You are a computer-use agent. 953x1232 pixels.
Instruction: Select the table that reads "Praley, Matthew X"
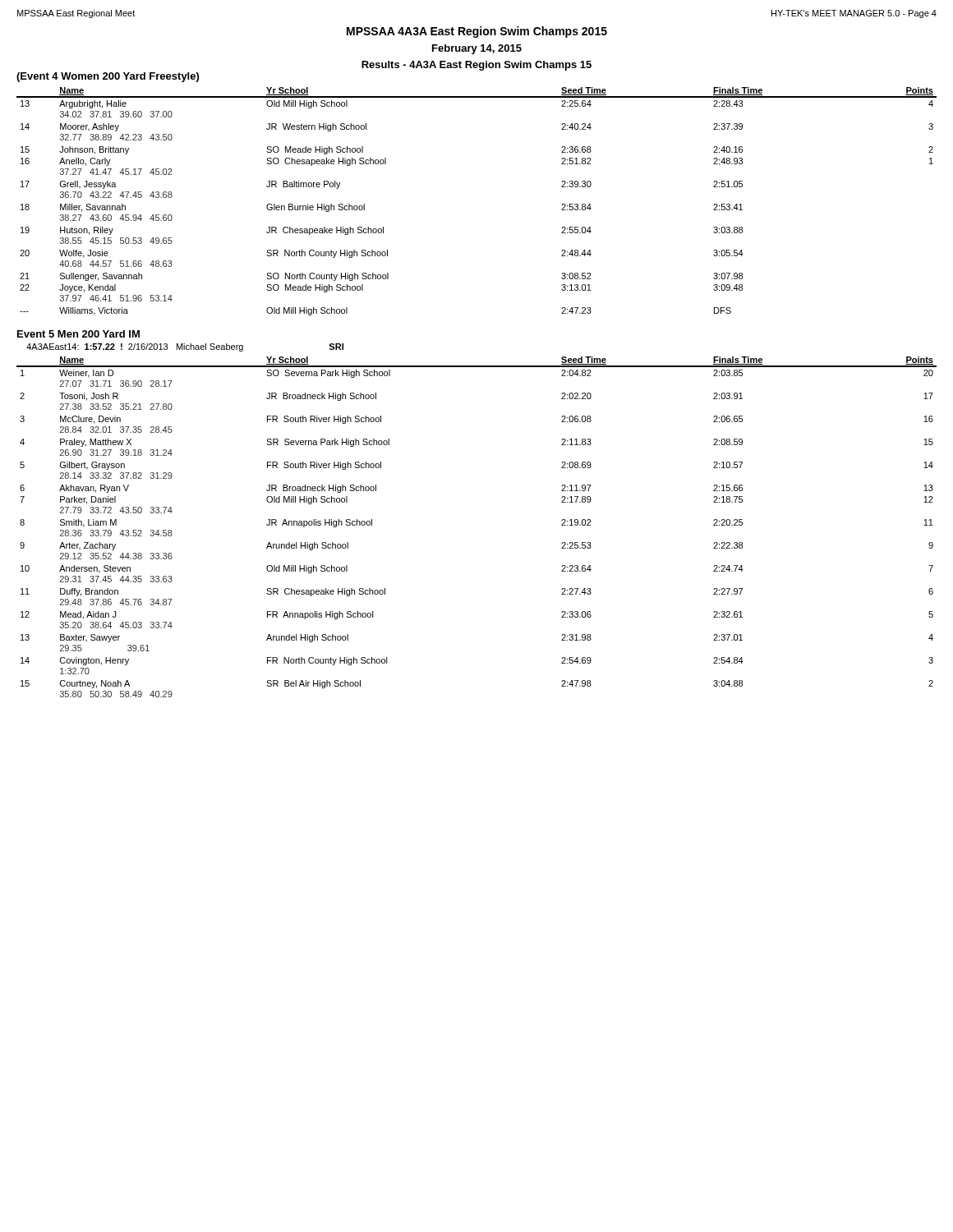(x=476, y=527)
